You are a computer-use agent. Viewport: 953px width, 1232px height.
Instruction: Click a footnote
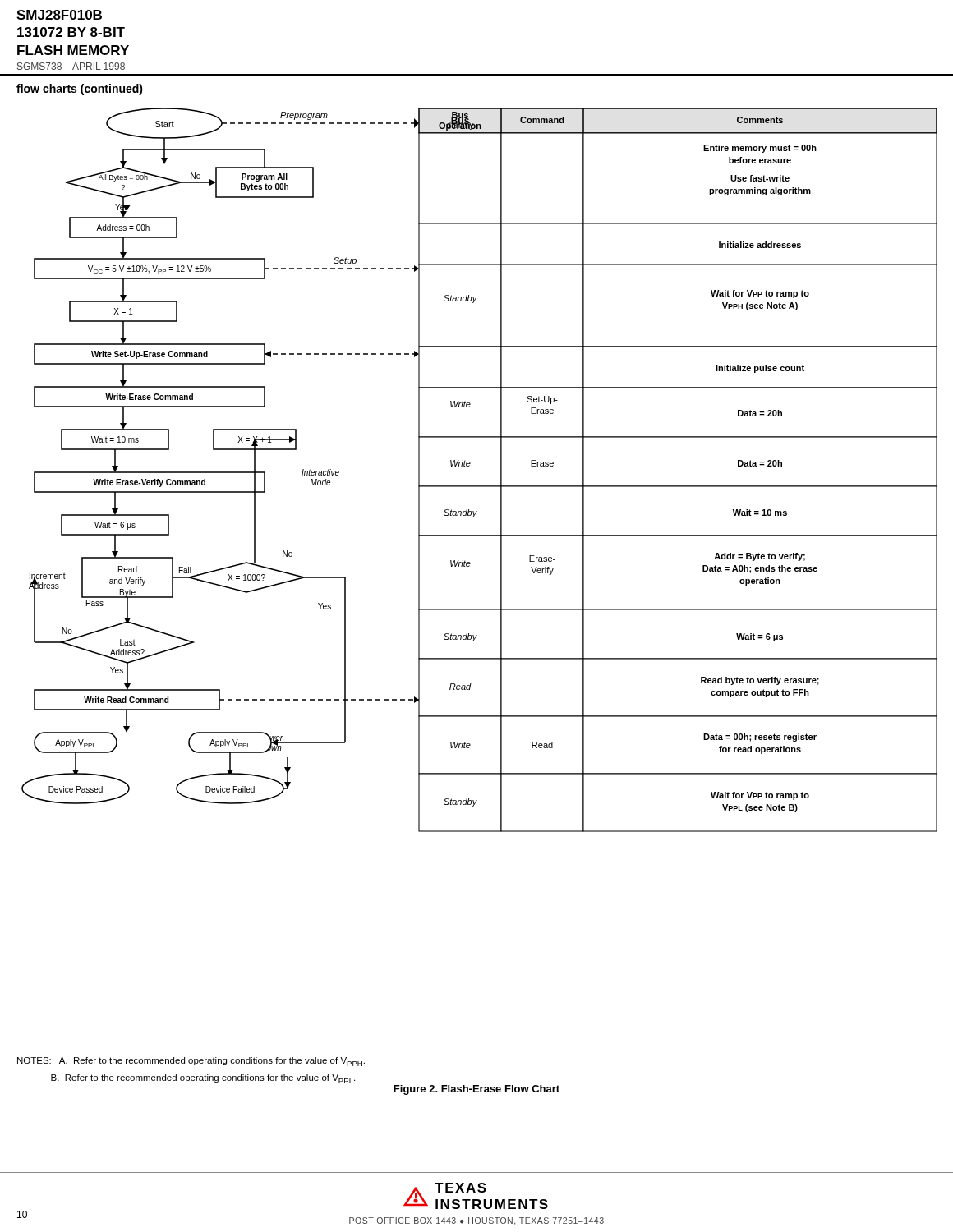pos(191,1070)
